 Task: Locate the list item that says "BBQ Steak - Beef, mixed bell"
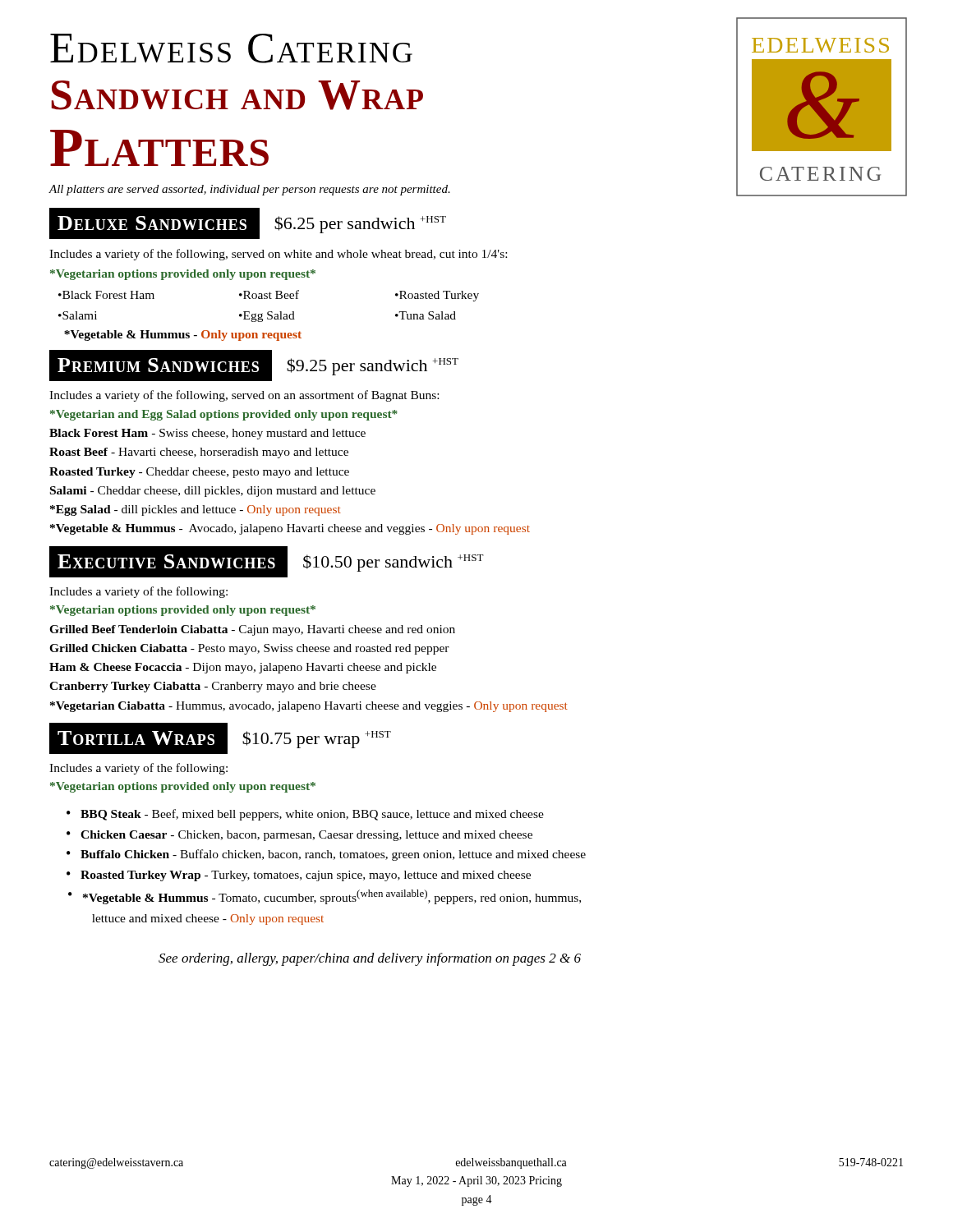(312, 813)
